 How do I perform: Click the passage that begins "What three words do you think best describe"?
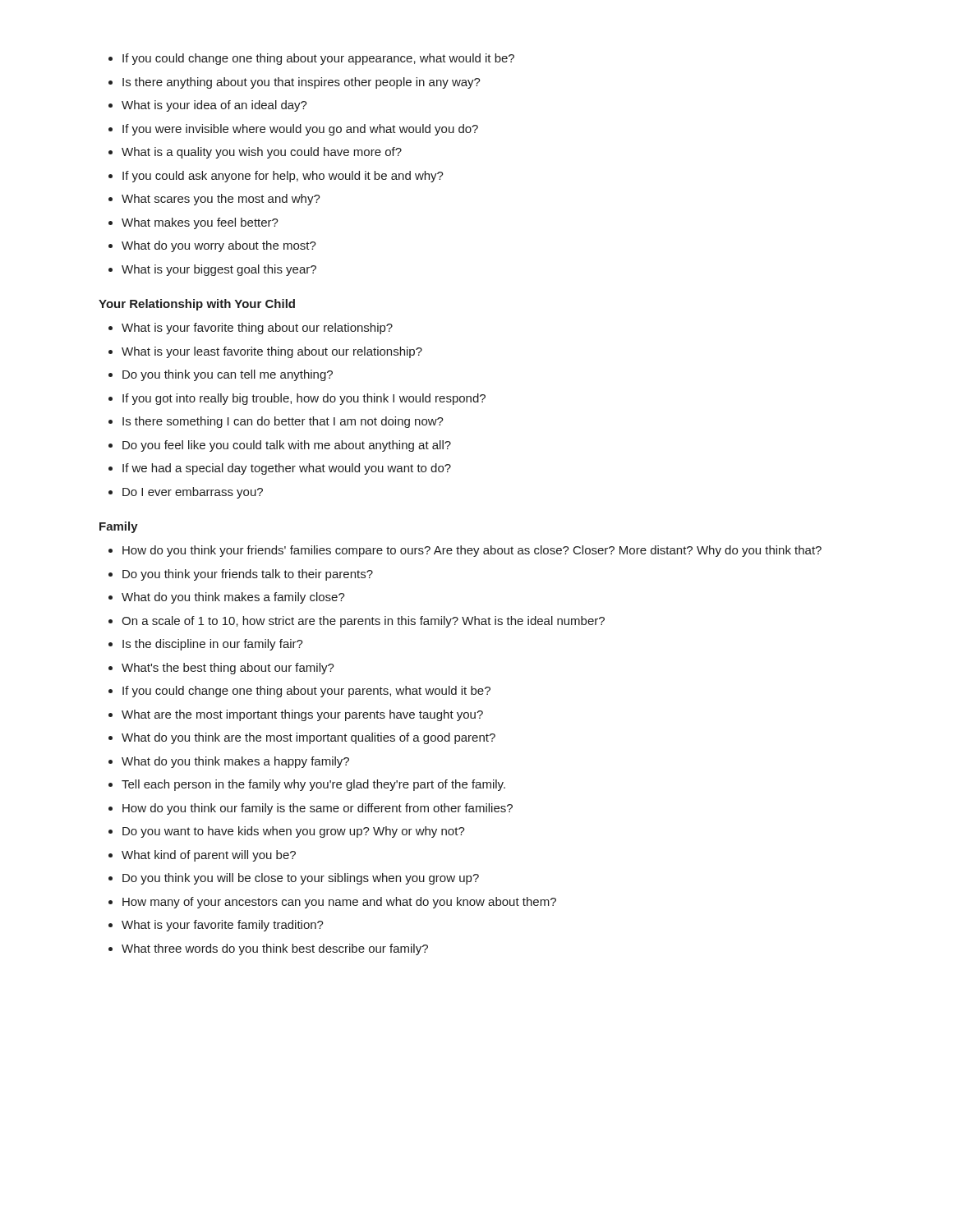coord(275,948)
